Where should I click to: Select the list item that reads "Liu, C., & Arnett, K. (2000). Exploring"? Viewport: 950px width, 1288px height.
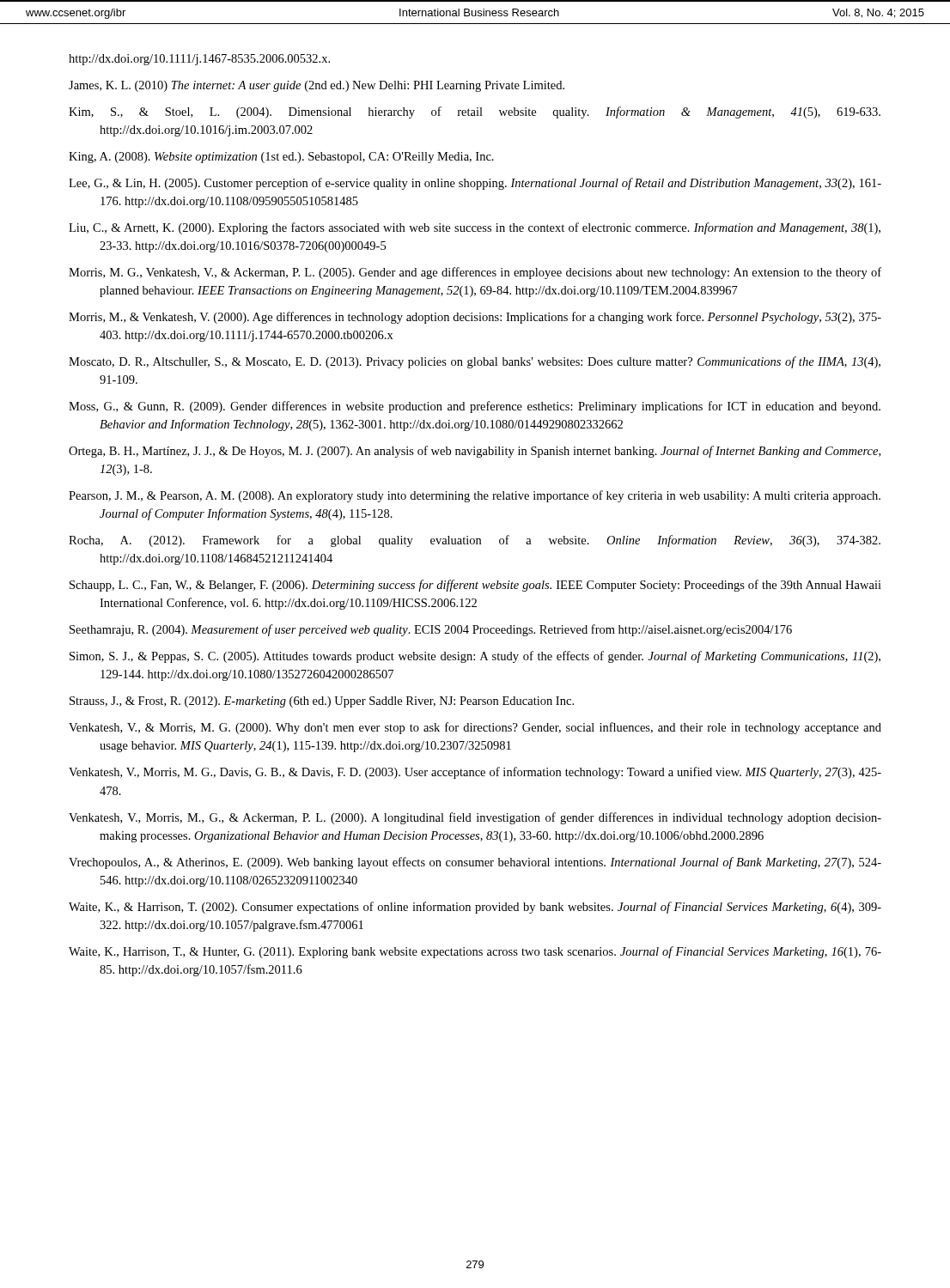(x=475, y=237)
